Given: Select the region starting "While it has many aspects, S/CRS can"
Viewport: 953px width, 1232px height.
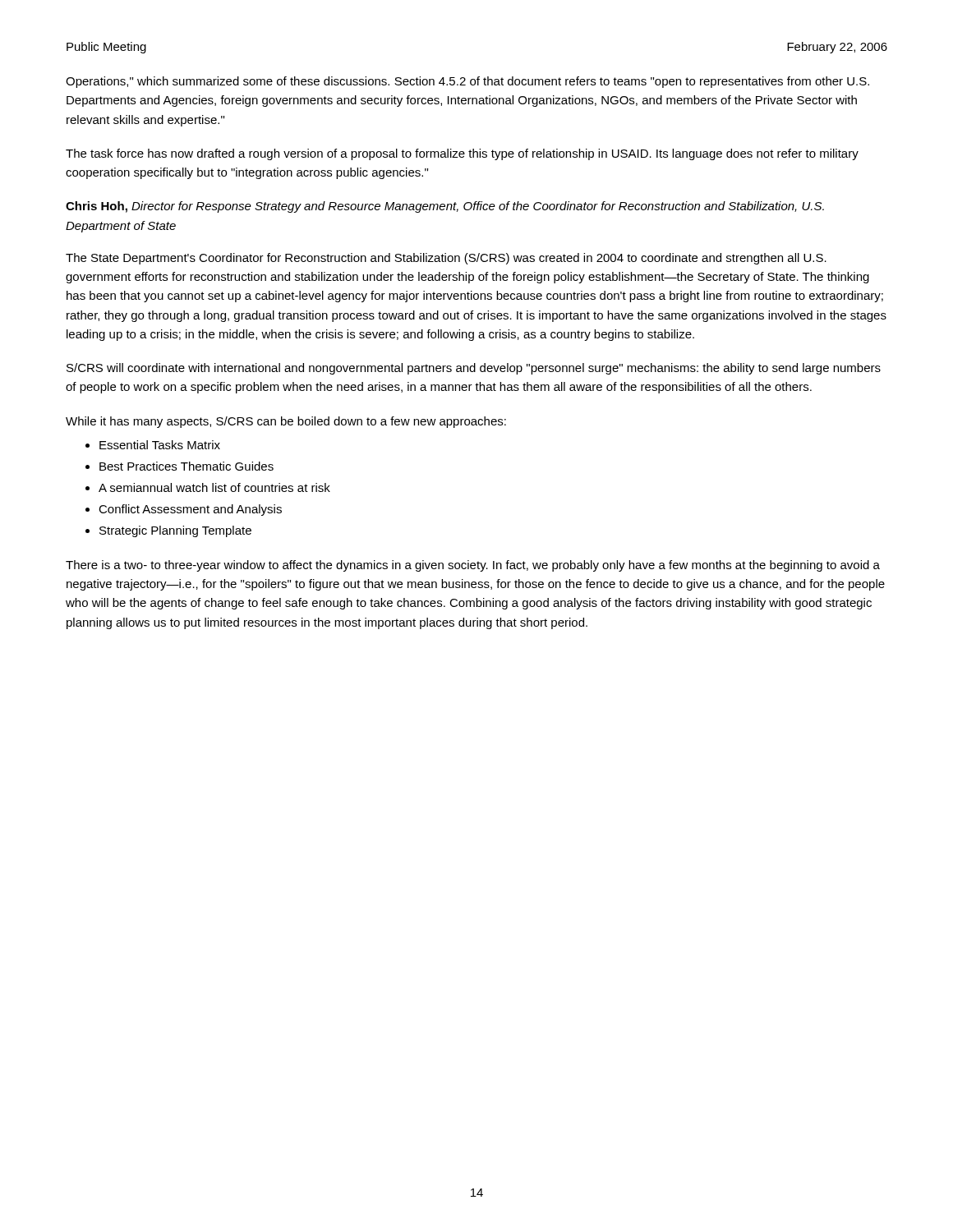Looking at the screenshot, I should click(x=286, y=421).
